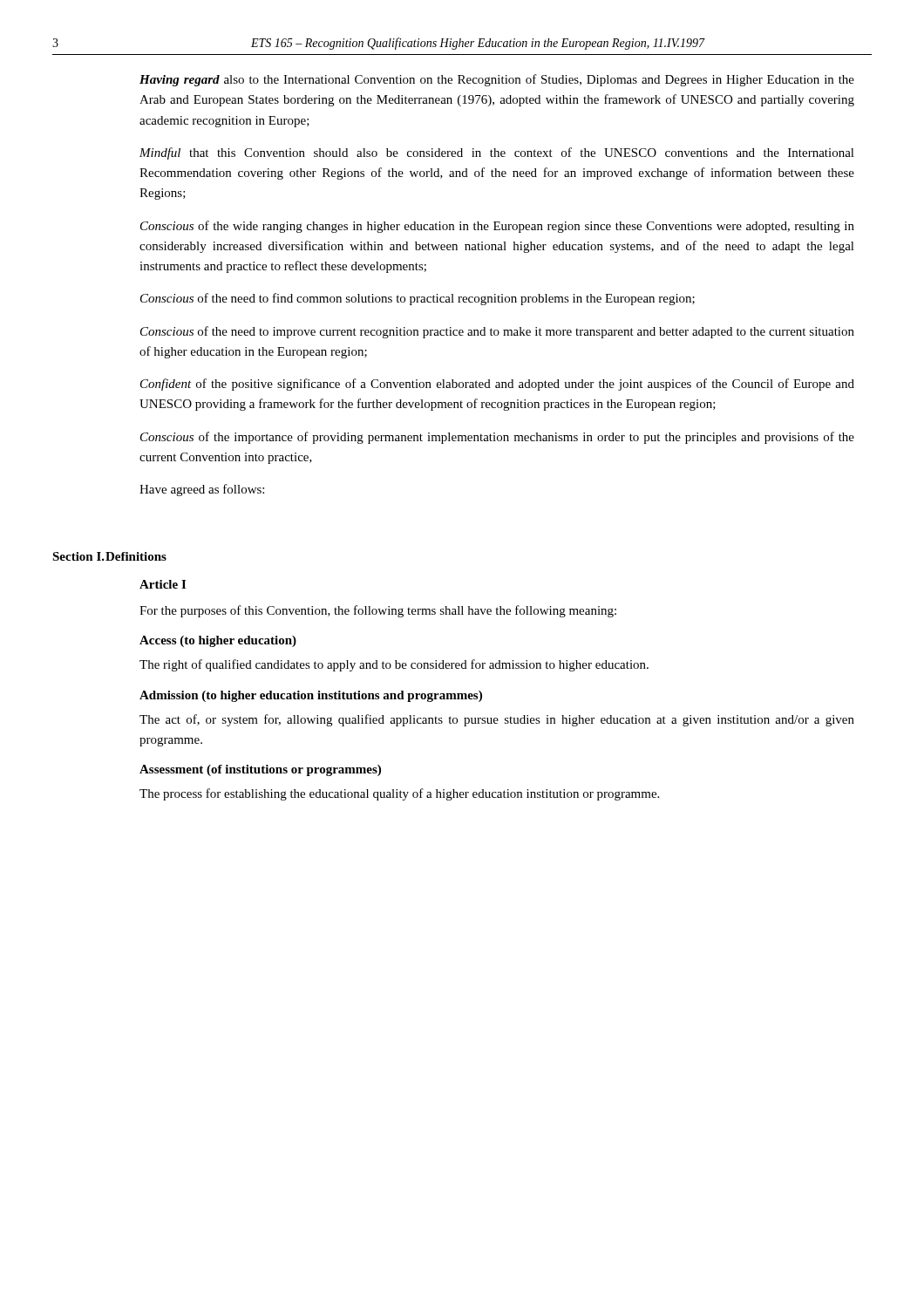Select the text block starting "Have agreed as follows:"
This screenshot has height=1308, width=924.
coord(202,489)
